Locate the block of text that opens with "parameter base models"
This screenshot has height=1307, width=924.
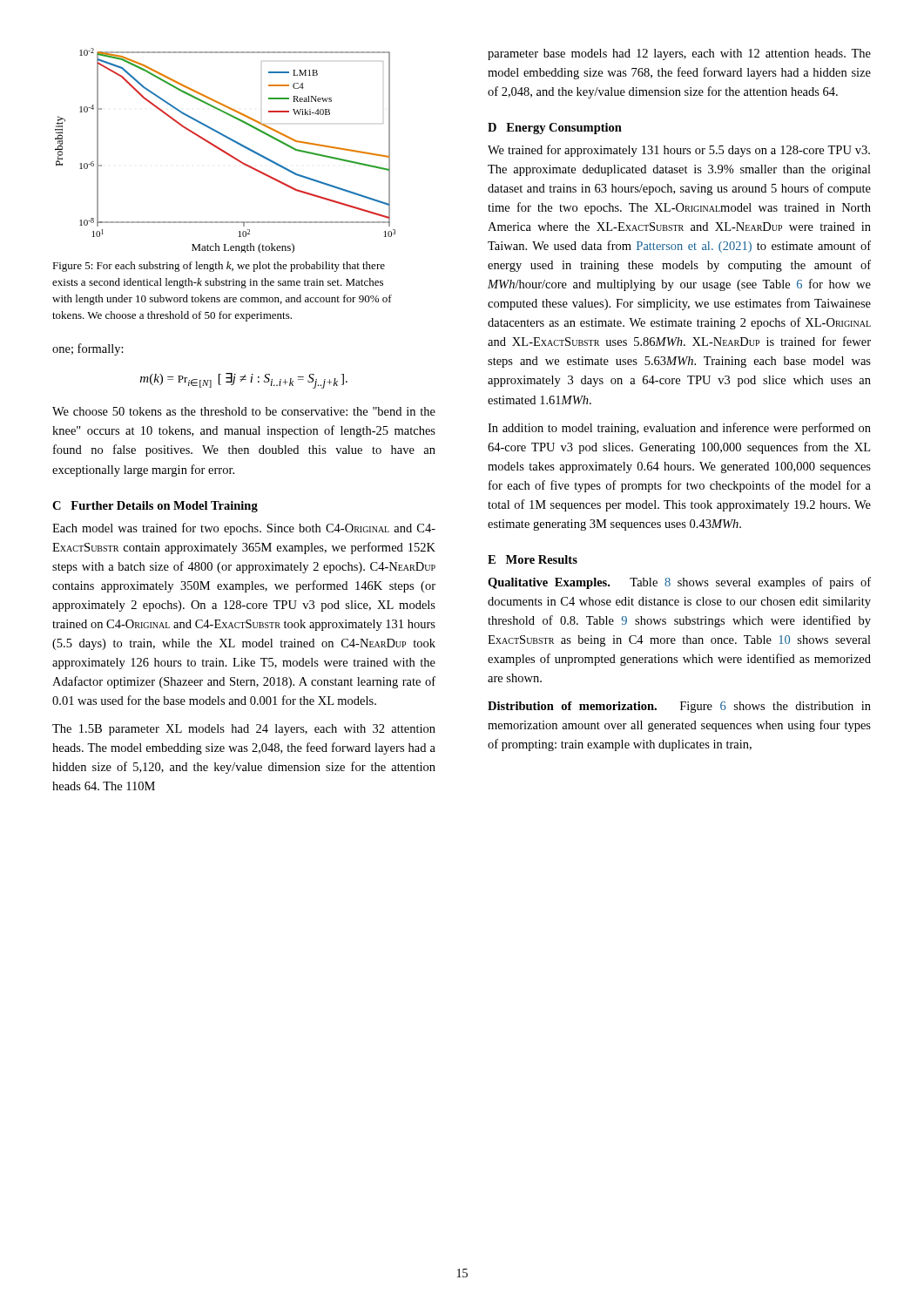pyautogui.click(x=679, y=72)
